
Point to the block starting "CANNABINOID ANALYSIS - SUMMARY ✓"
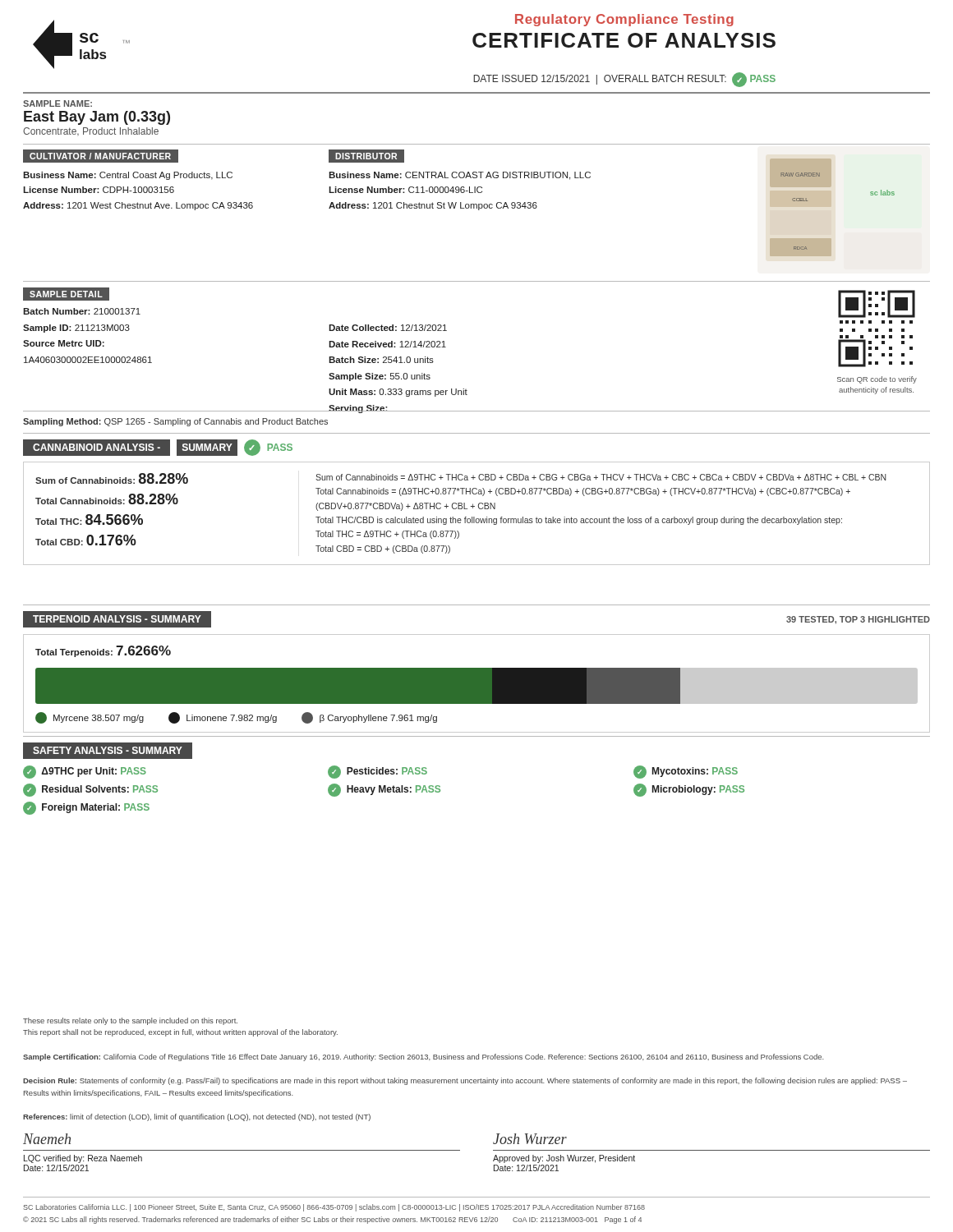(158, 448)
